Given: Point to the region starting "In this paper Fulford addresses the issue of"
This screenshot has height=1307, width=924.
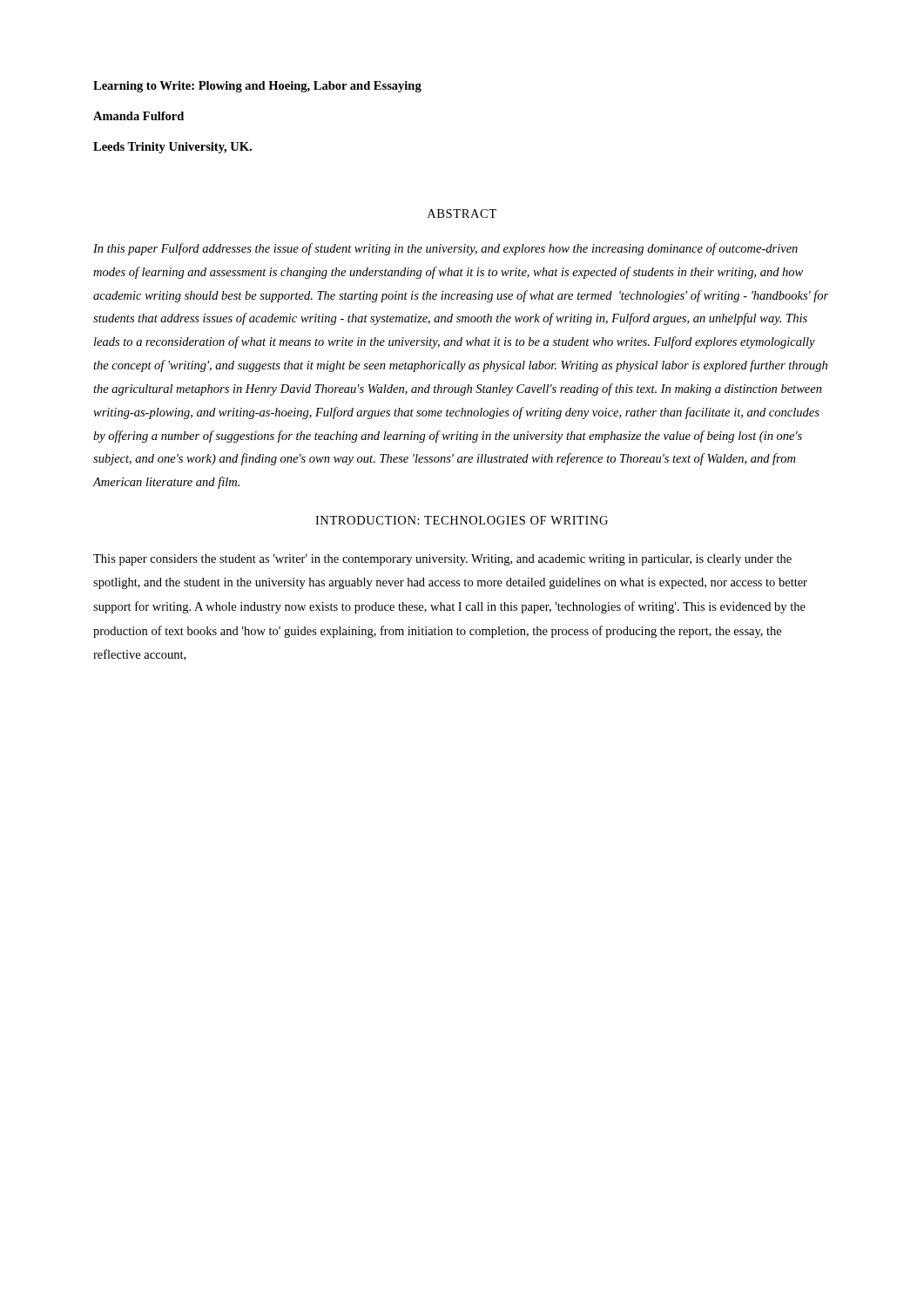Looking at the screenshot, I should tap(461, 365).
